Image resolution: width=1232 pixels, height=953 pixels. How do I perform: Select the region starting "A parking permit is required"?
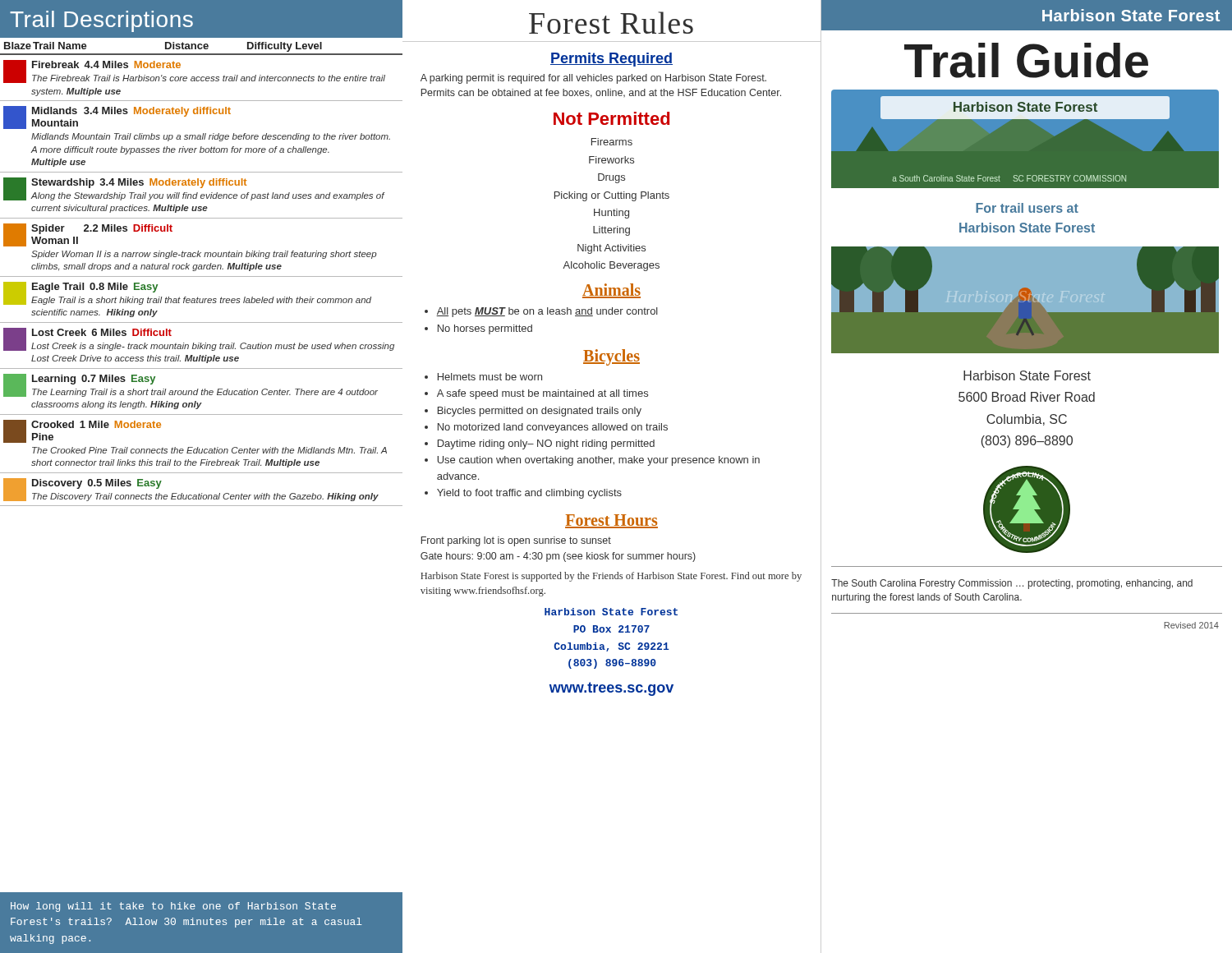coord(601,86)
